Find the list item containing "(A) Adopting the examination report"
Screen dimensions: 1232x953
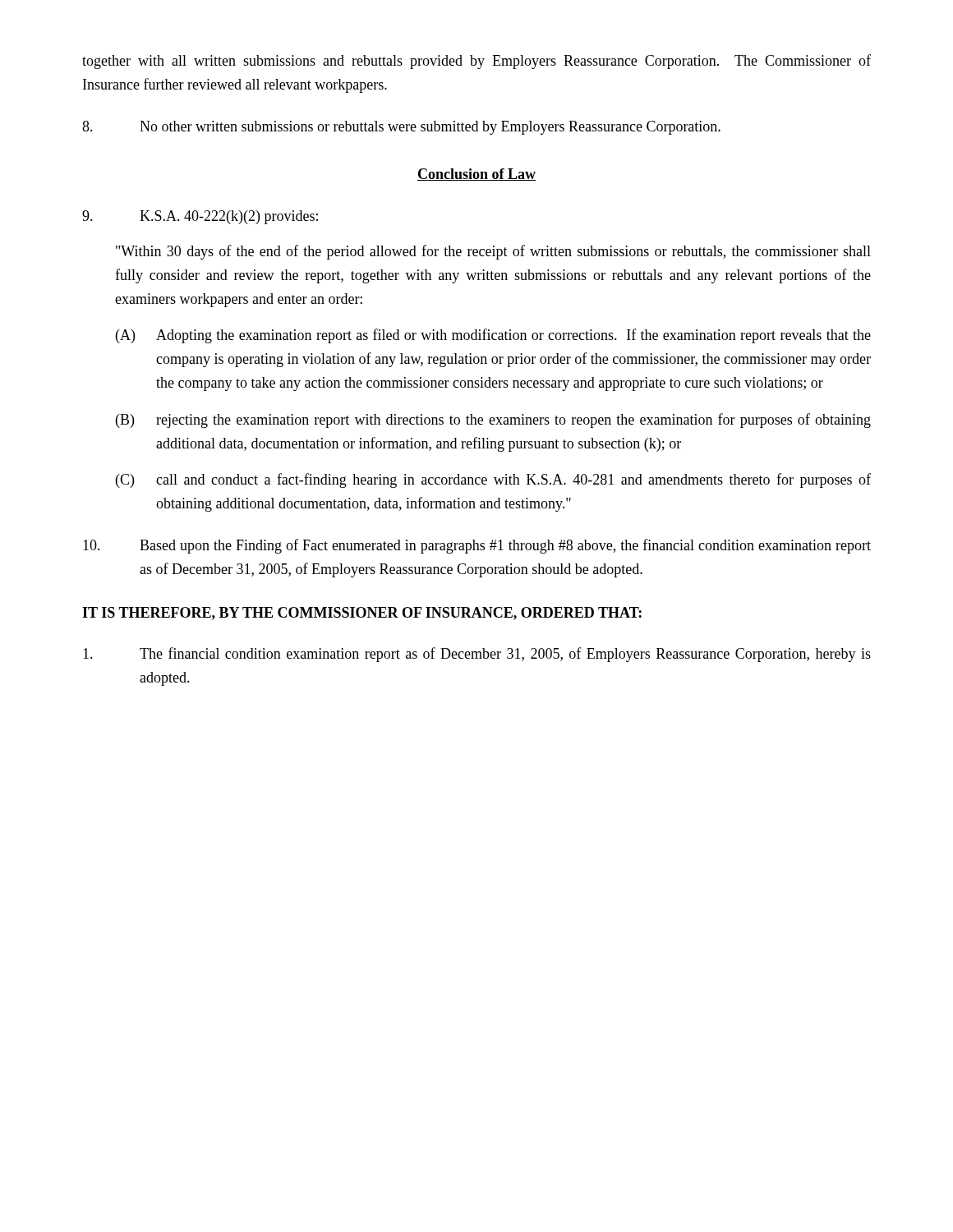[493, 359]
